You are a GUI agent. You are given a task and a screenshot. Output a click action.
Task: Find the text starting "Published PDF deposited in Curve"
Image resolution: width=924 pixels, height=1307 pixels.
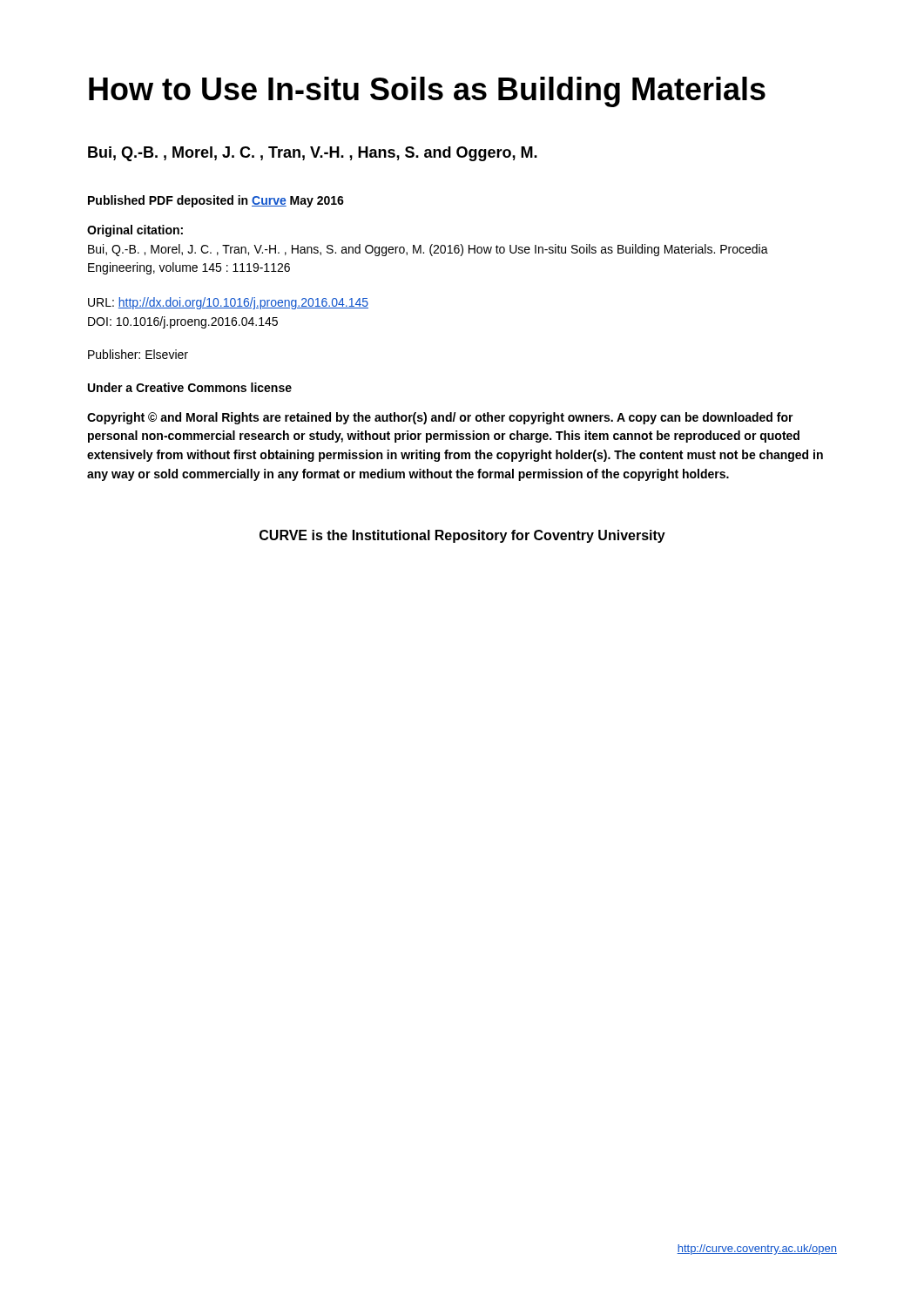coord(216,200)
